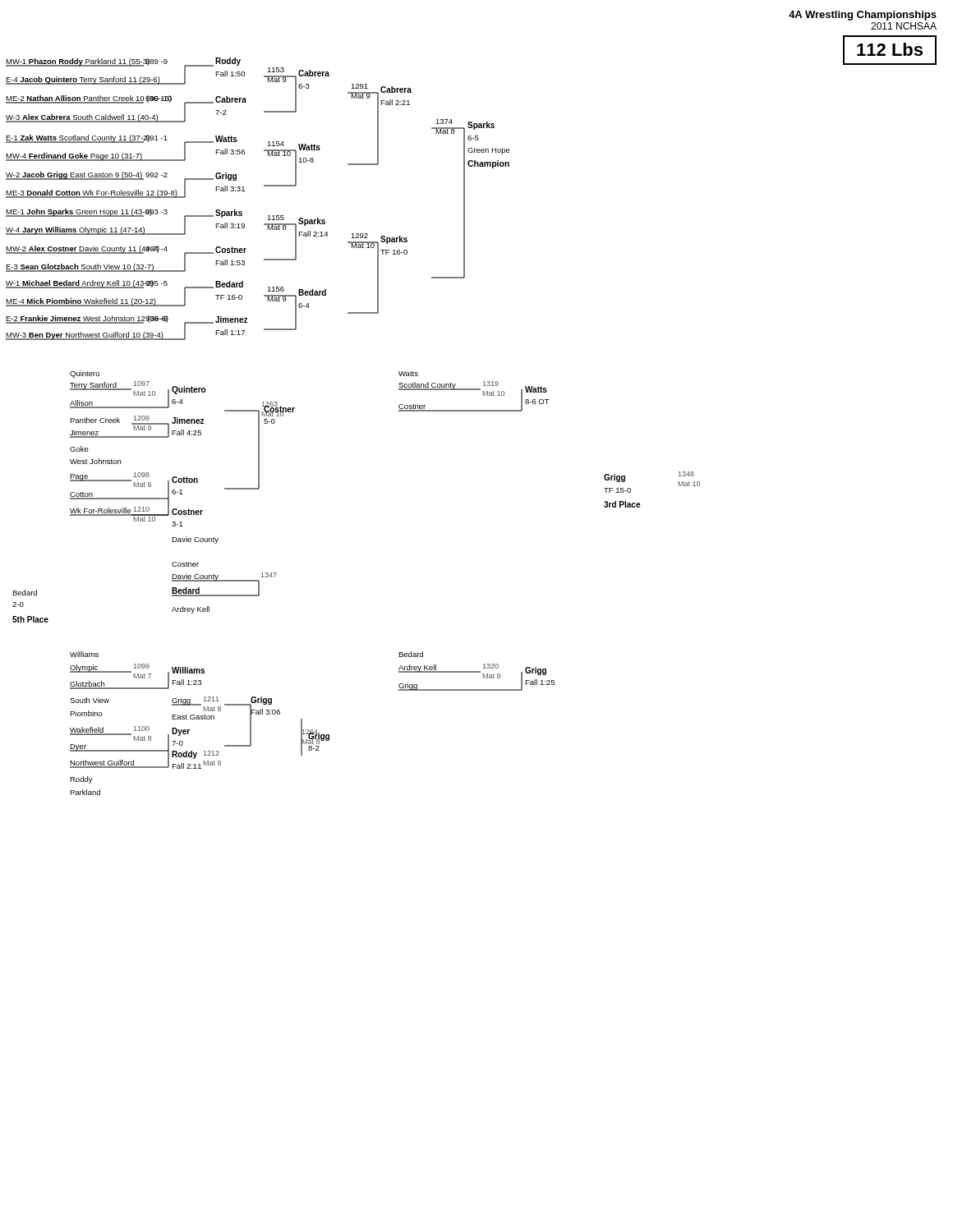The width and height of the screenshot is (953, 1232).
Task: Select the region starting "4A Wrestling Championships 2011 NCHSAA"
Action: tap(863, 37)
